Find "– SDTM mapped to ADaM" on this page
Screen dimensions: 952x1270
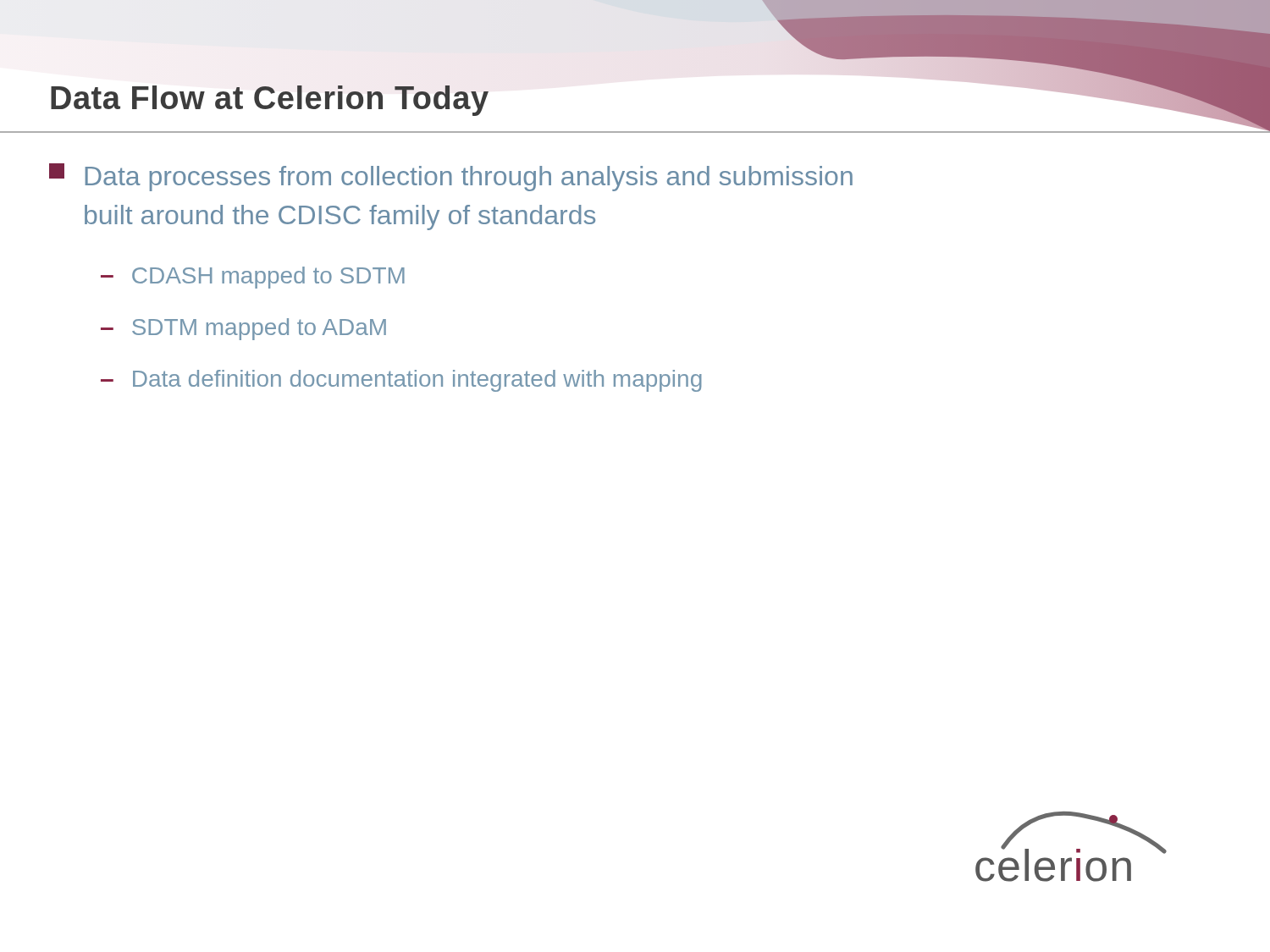click(244, 327)
